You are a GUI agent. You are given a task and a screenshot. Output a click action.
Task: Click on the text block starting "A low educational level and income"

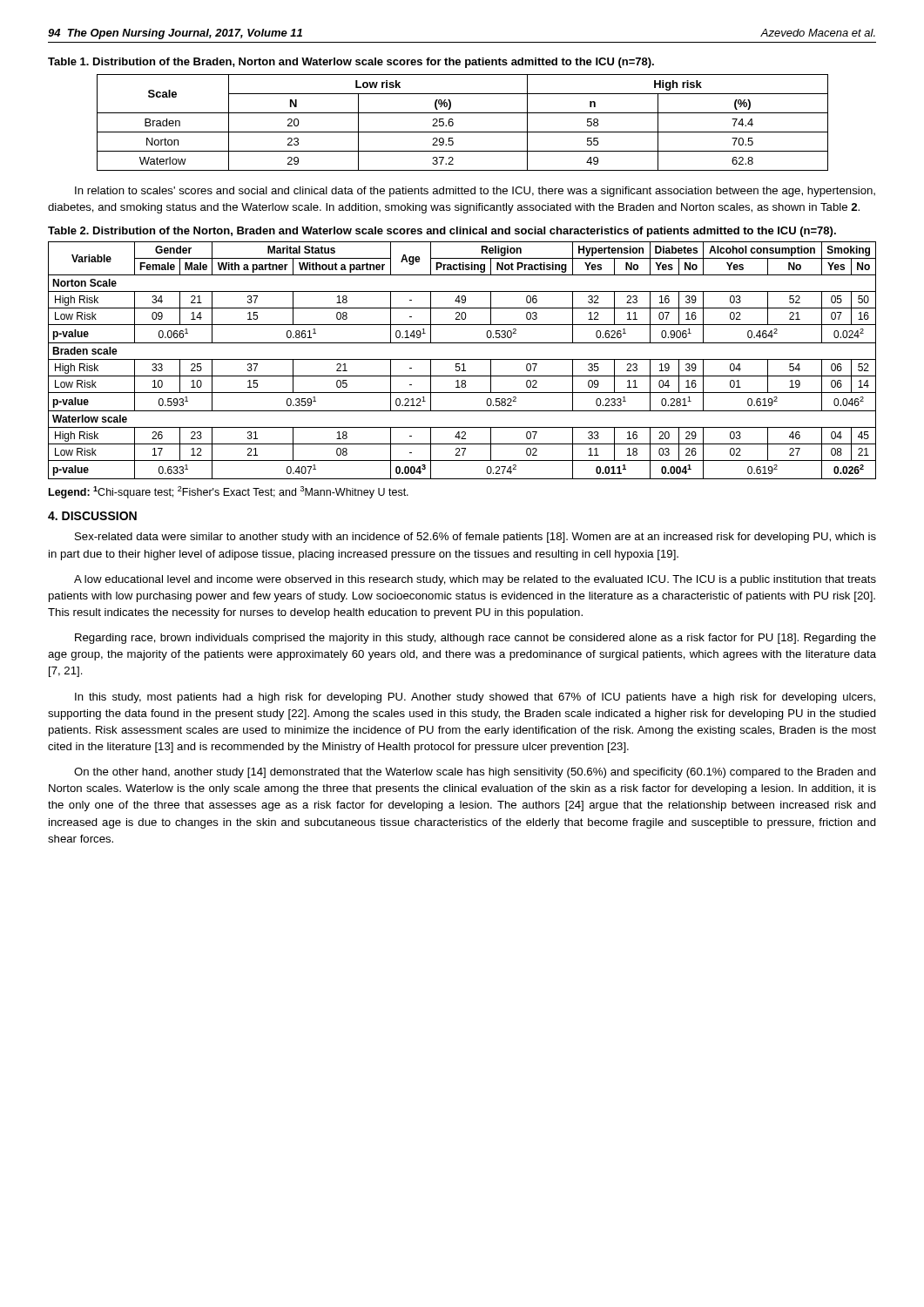point(462,595)
